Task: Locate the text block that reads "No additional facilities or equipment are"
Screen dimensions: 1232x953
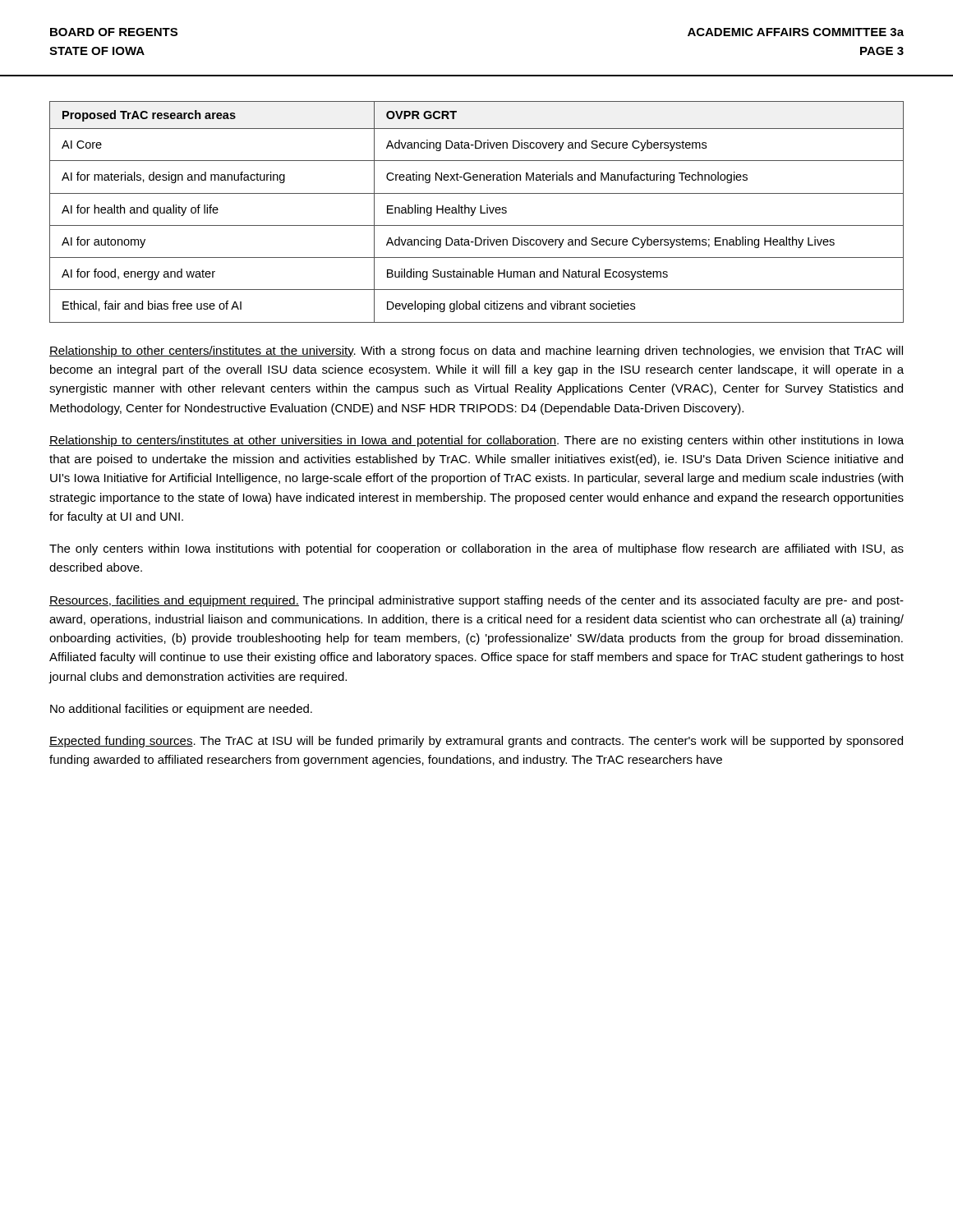Action: pyautogui.click(x=181, y=708)
